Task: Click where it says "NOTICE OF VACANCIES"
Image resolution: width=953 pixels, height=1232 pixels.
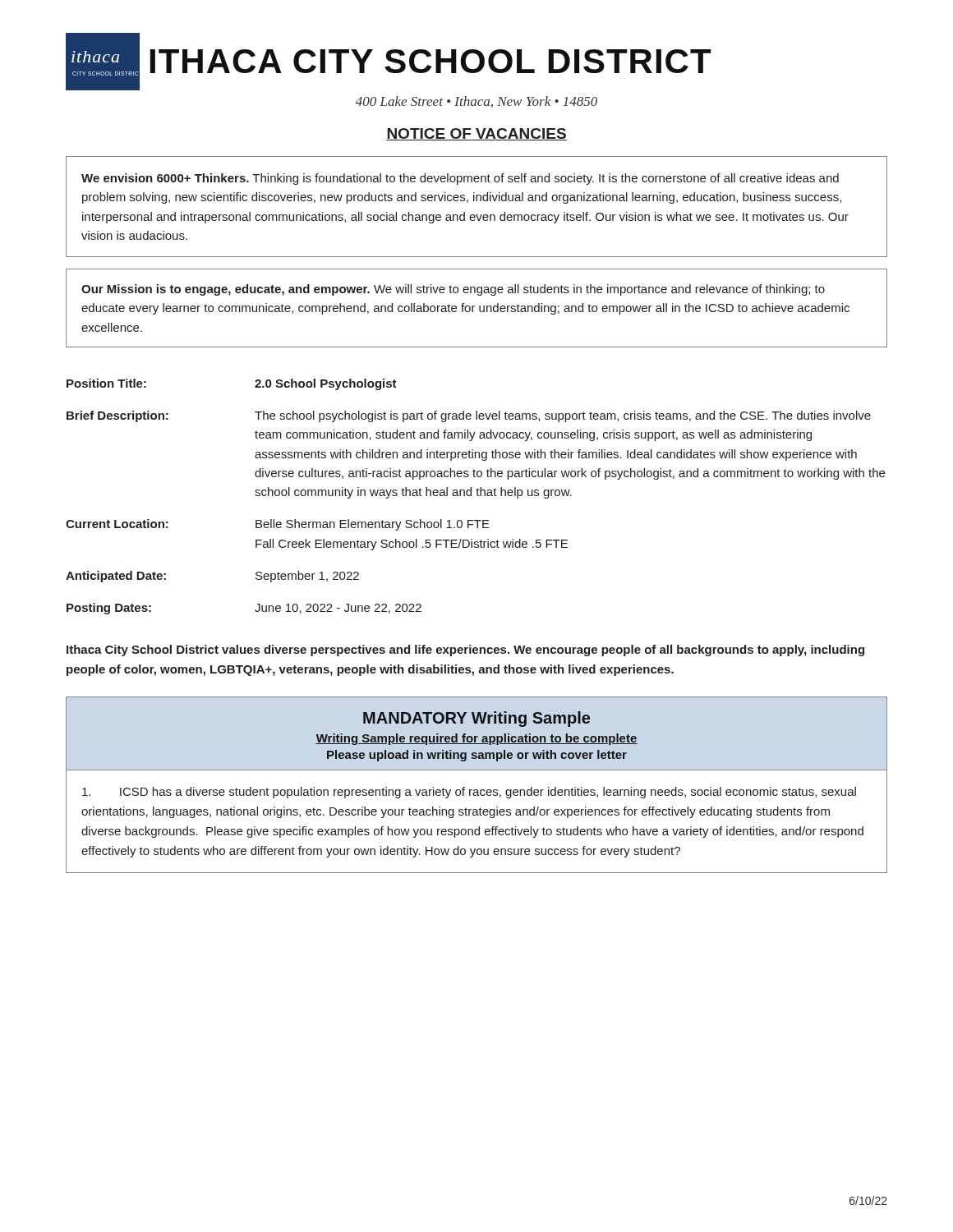Action: [476, 133]
